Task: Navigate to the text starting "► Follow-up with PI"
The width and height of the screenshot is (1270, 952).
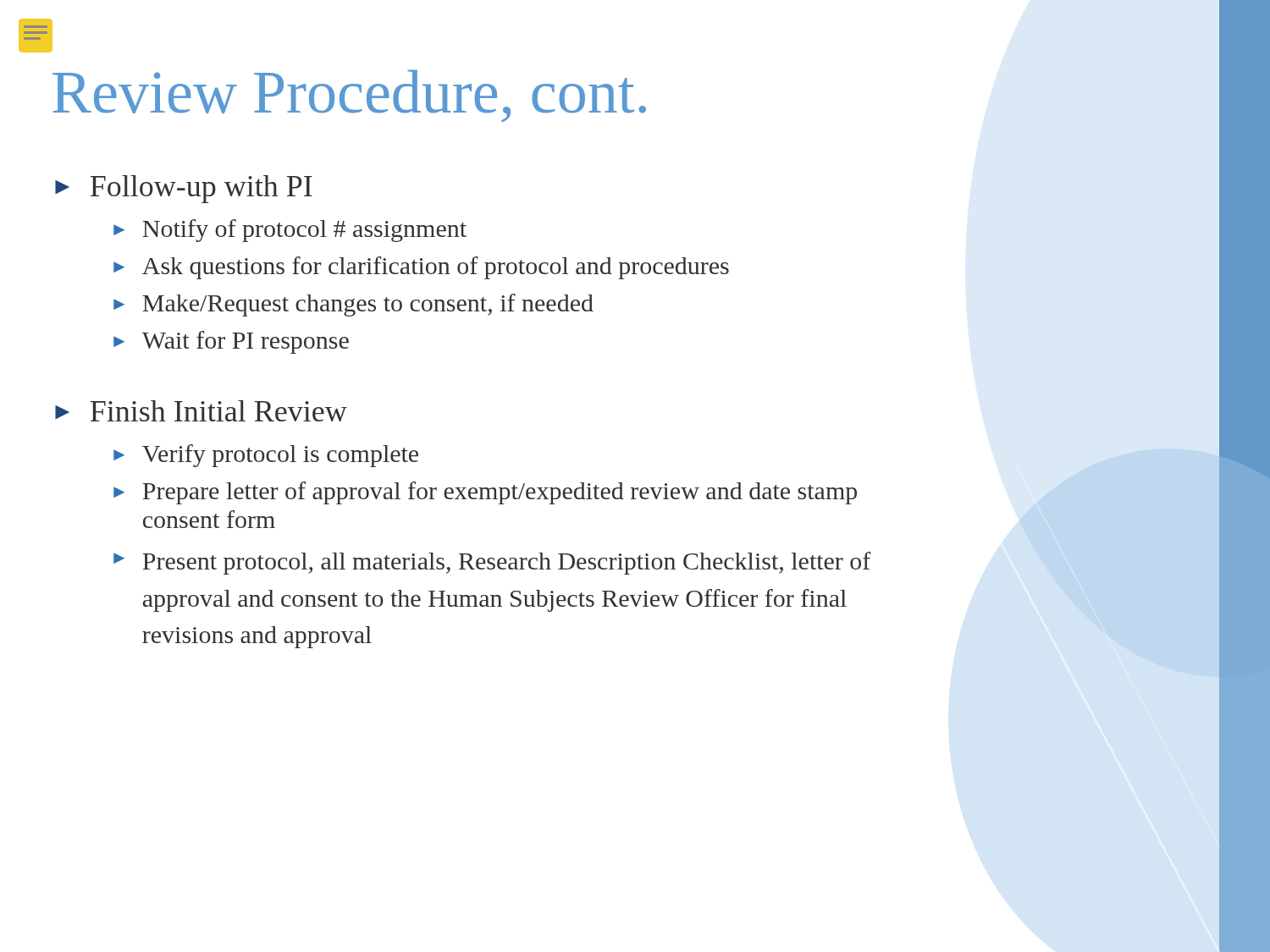Action: pyautogui.click(x=182, y=186)
